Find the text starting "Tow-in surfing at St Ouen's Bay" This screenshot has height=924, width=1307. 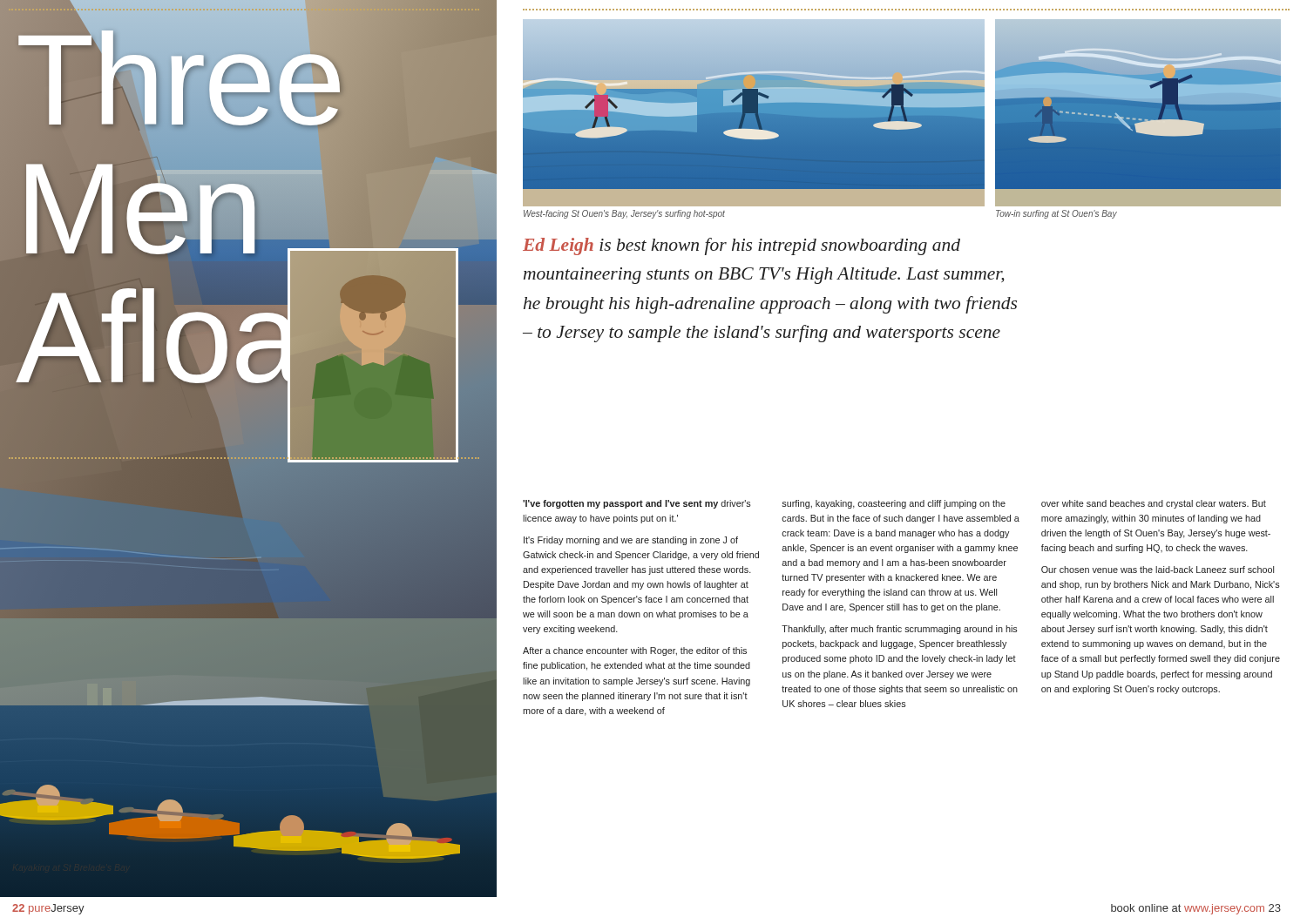click(1056, 214)
